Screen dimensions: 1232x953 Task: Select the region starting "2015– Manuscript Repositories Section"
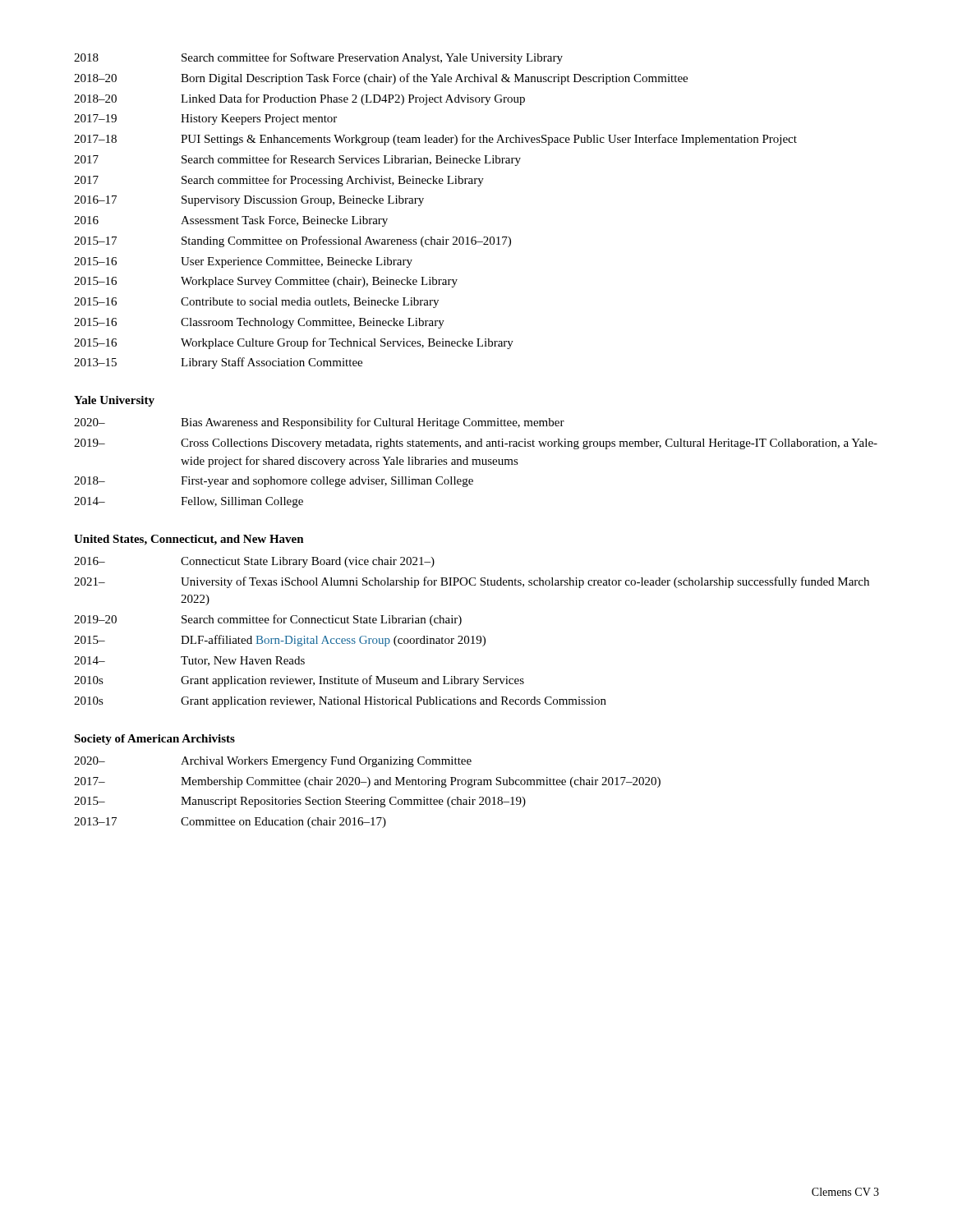coord(476,802)
